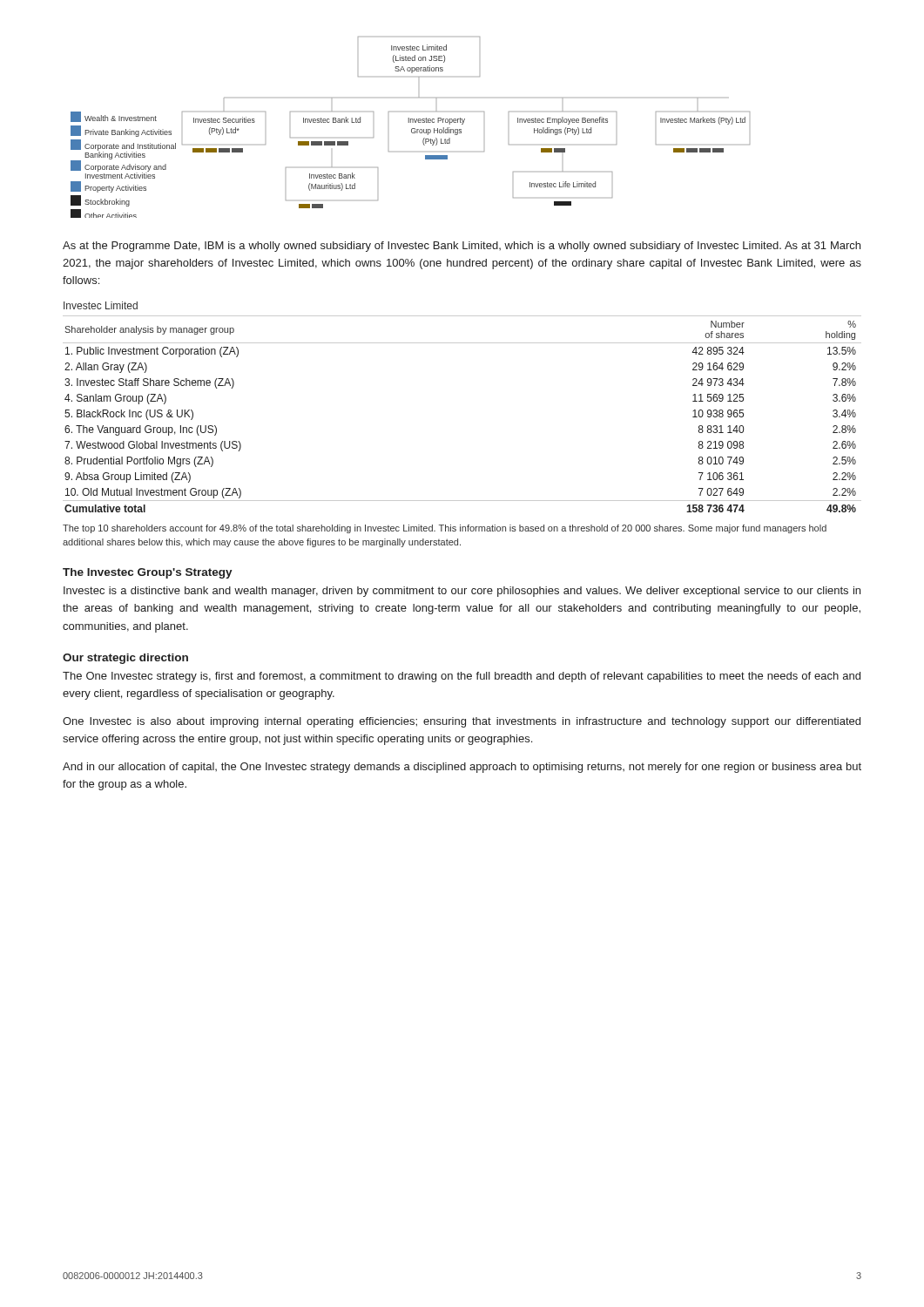Point to "The Investec Group's Strategy"
This screenshot has height=1307, width=924.
[147, 572]
